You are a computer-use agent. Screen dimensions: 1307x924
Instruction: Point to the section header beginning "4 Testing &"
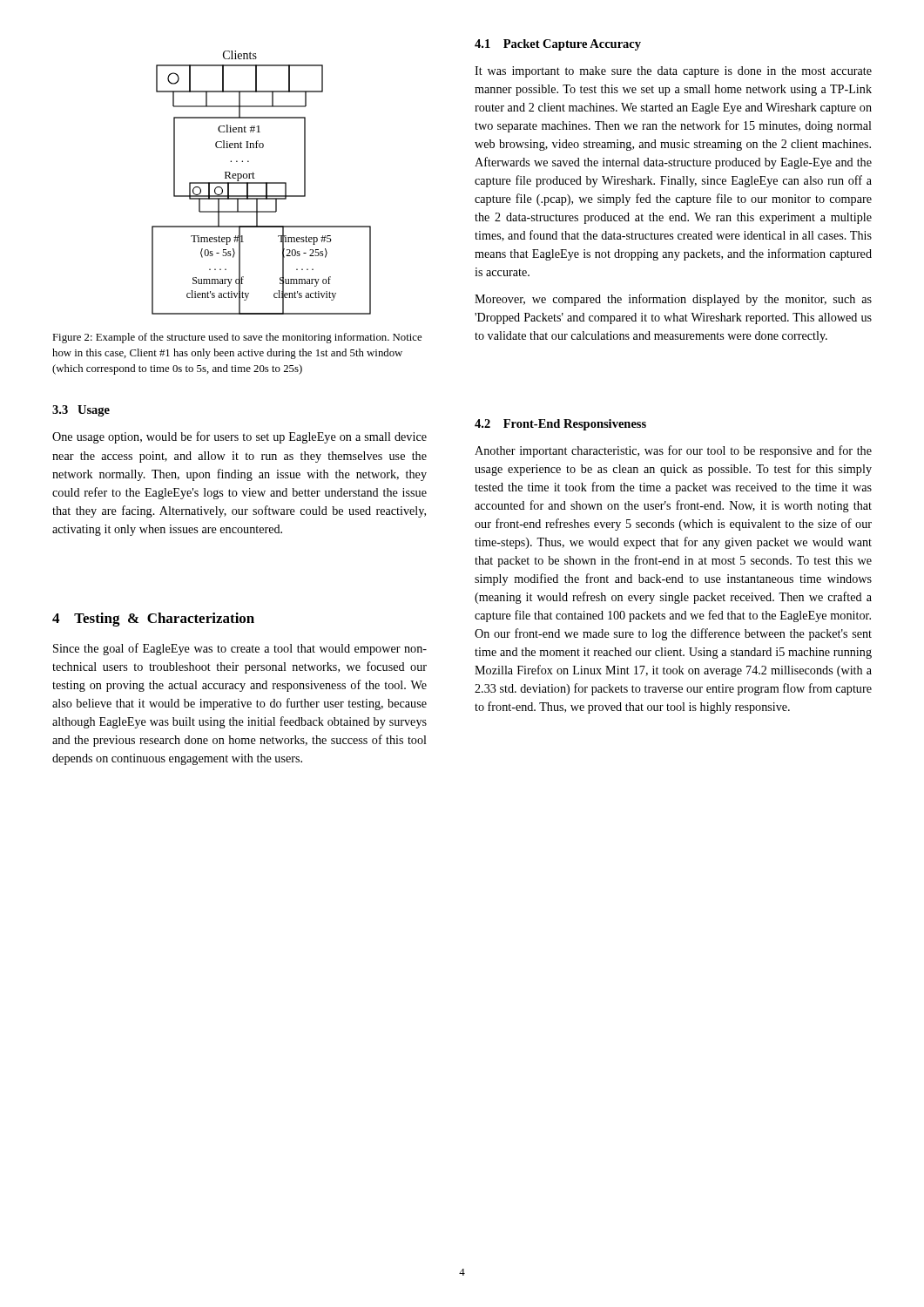coord(153,618)
